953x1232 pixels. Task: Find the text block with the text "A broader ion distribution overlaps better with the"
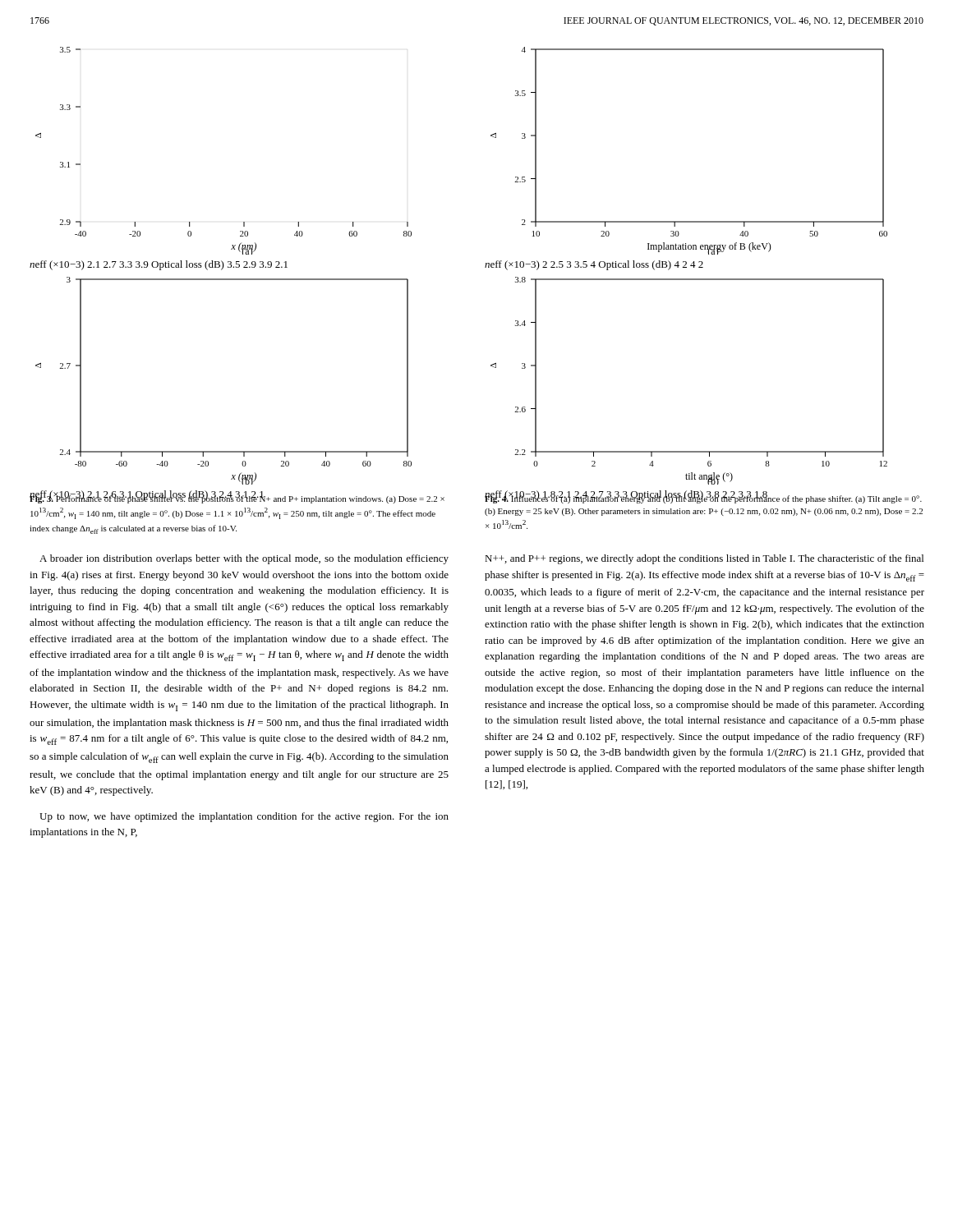click(x=239, y=695)
